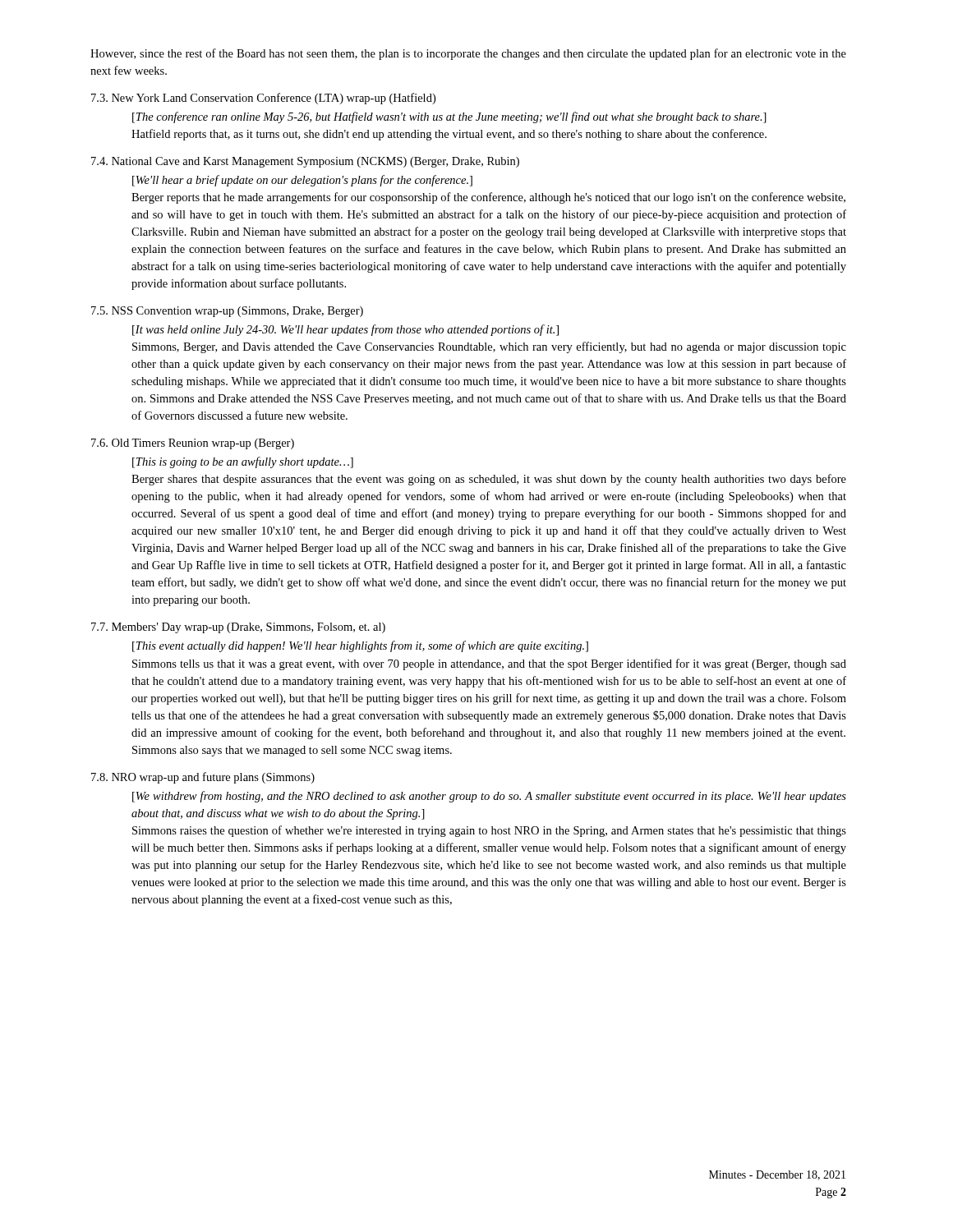Locate the block starting "7.7. Members' Day wrap-up"
The width and height of the screenshot is (953, 1232).
(238, 628)
